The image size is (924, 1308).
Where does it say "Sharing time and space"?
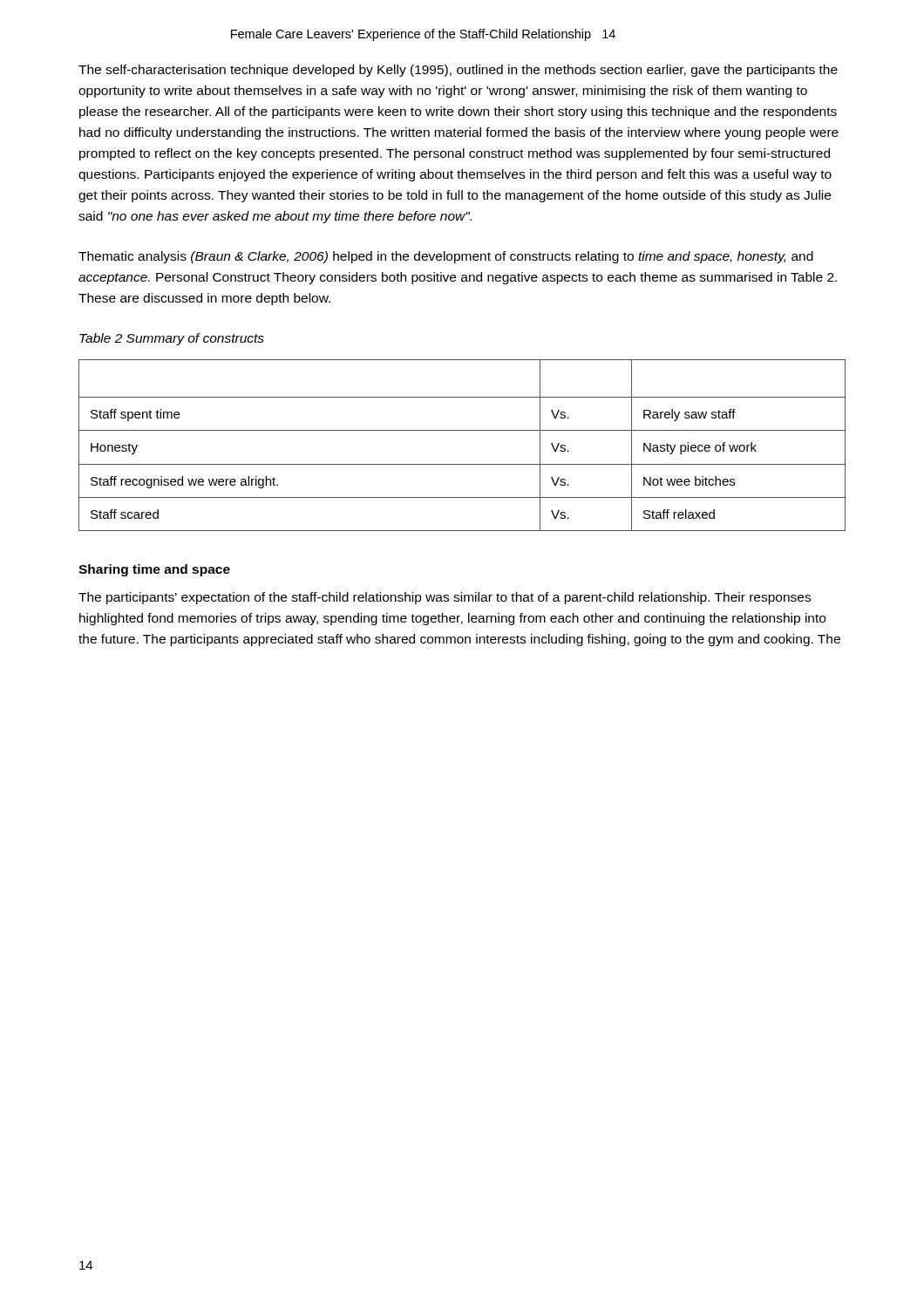[154, 569]
